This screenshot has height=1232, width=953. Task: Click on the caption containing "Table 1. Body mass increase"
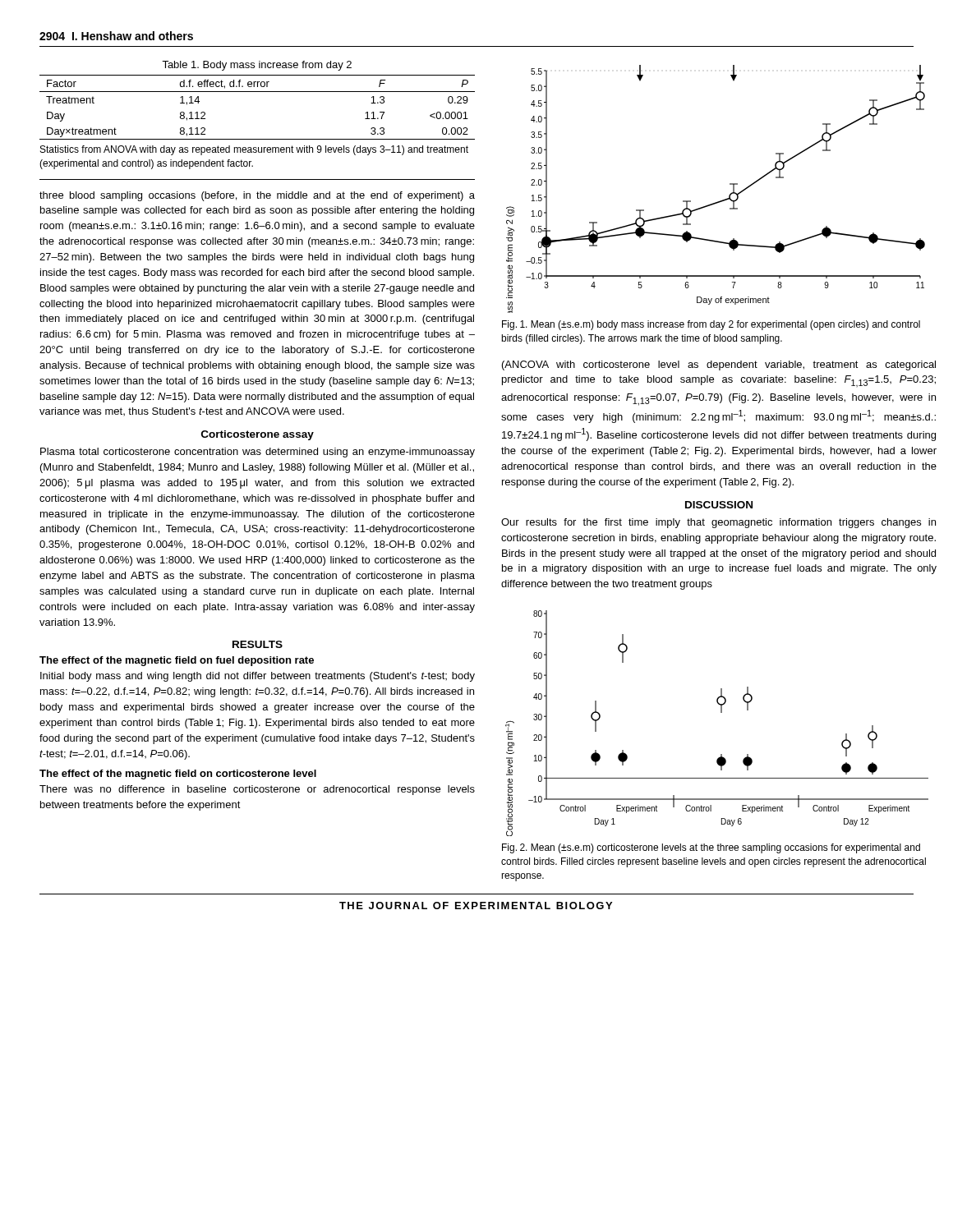(257, 64)
